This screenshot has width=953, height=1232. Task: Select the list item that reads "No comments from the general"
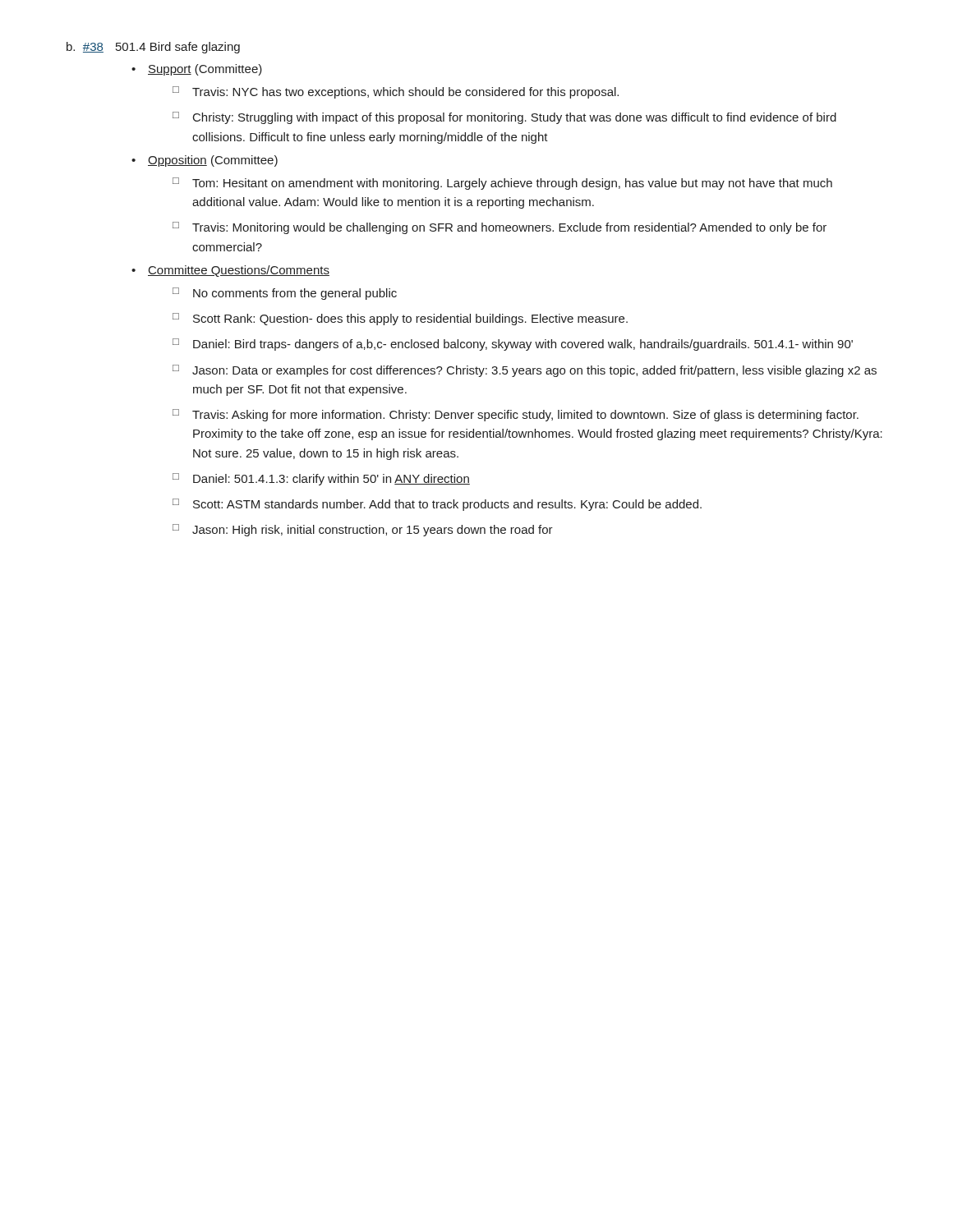click(x=285, y=293)
